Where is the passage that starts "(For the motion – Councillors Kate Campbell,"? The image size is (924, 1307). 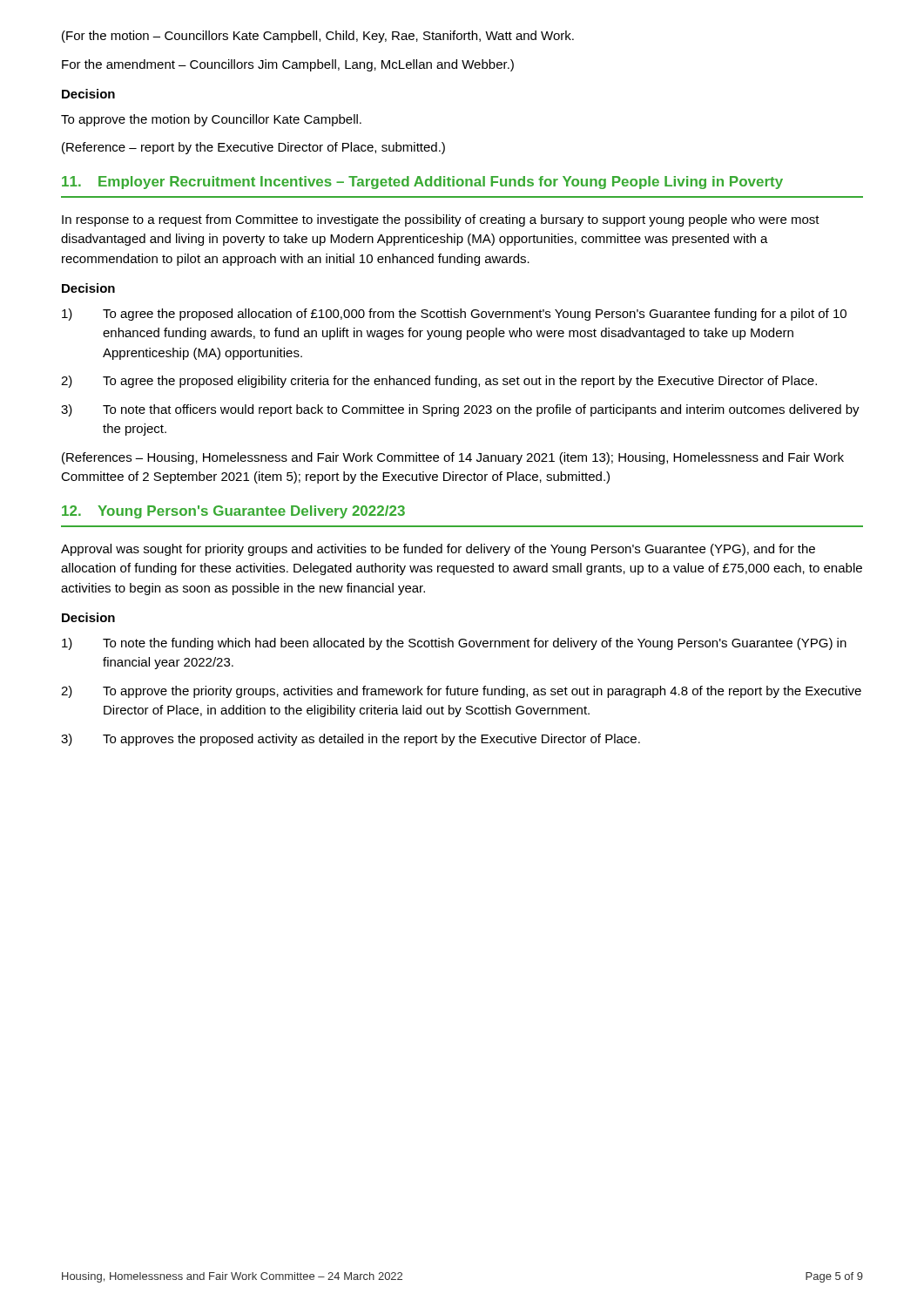pyautogui.click(x=462, y=36)
